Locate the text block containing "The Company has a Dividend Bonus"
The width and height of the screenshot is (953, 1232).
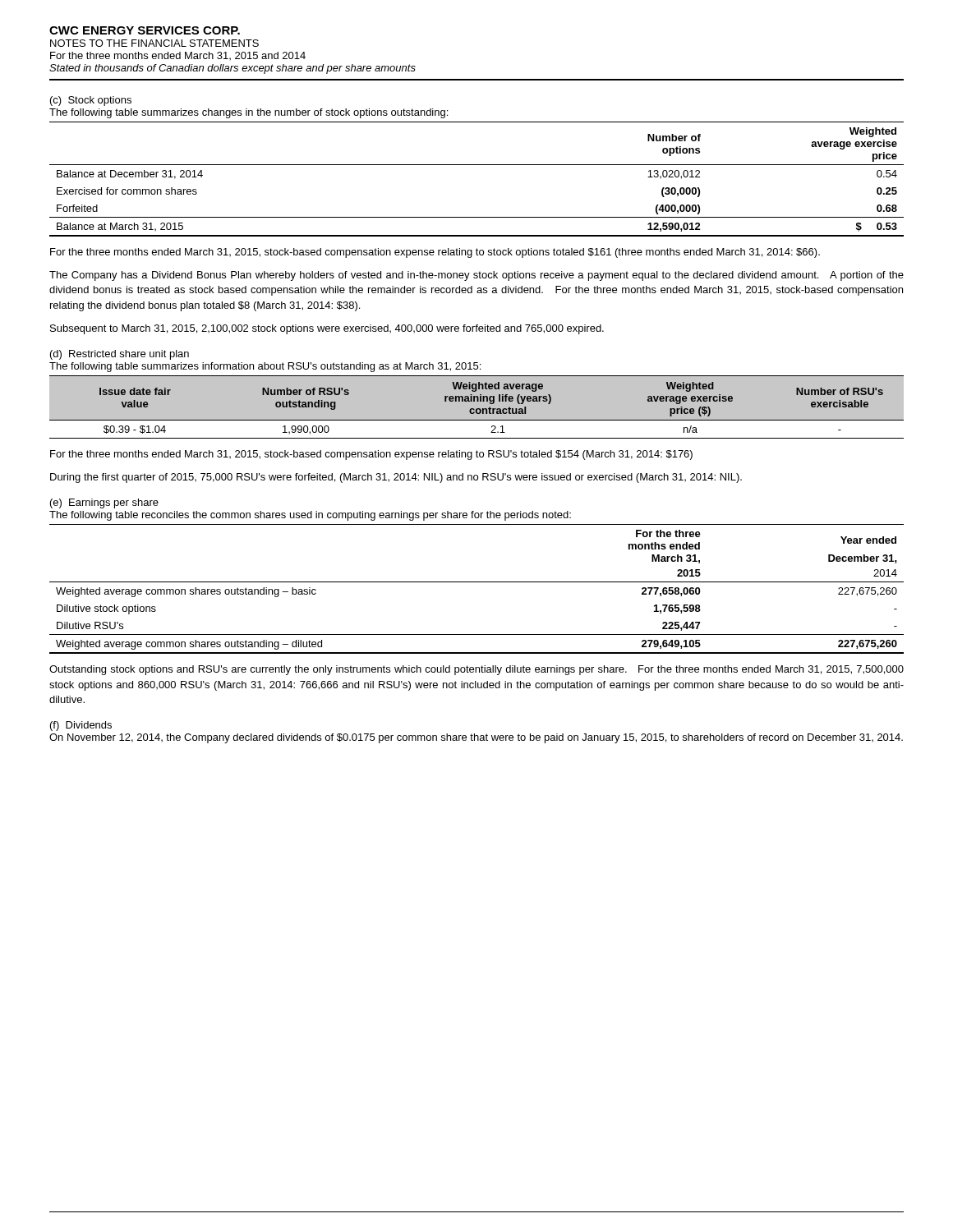(476, 290)
